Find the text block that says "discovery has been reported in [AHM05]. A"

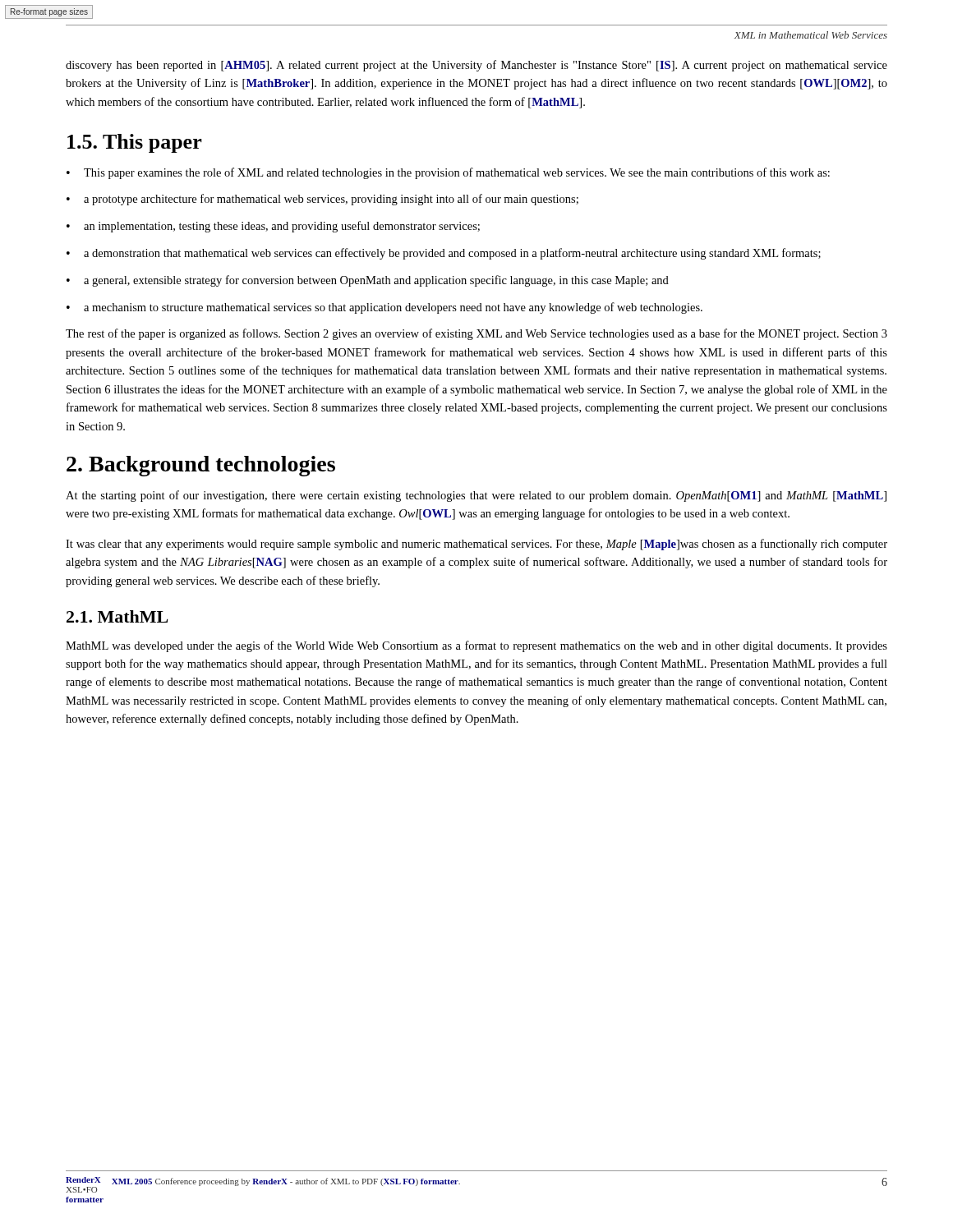tap(476, 83)
